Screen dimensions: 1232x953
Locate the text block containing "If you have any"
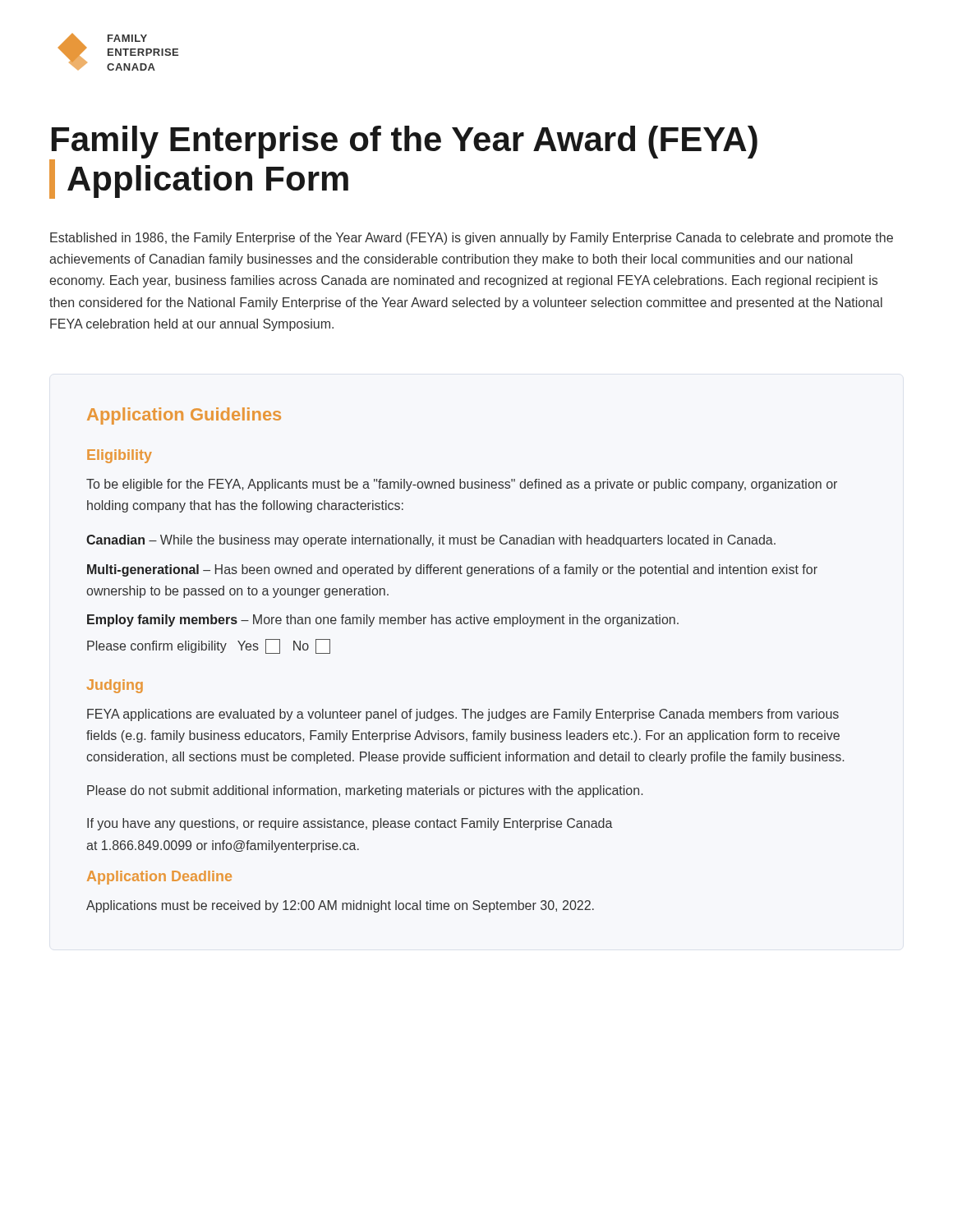(x=476, y=835)
